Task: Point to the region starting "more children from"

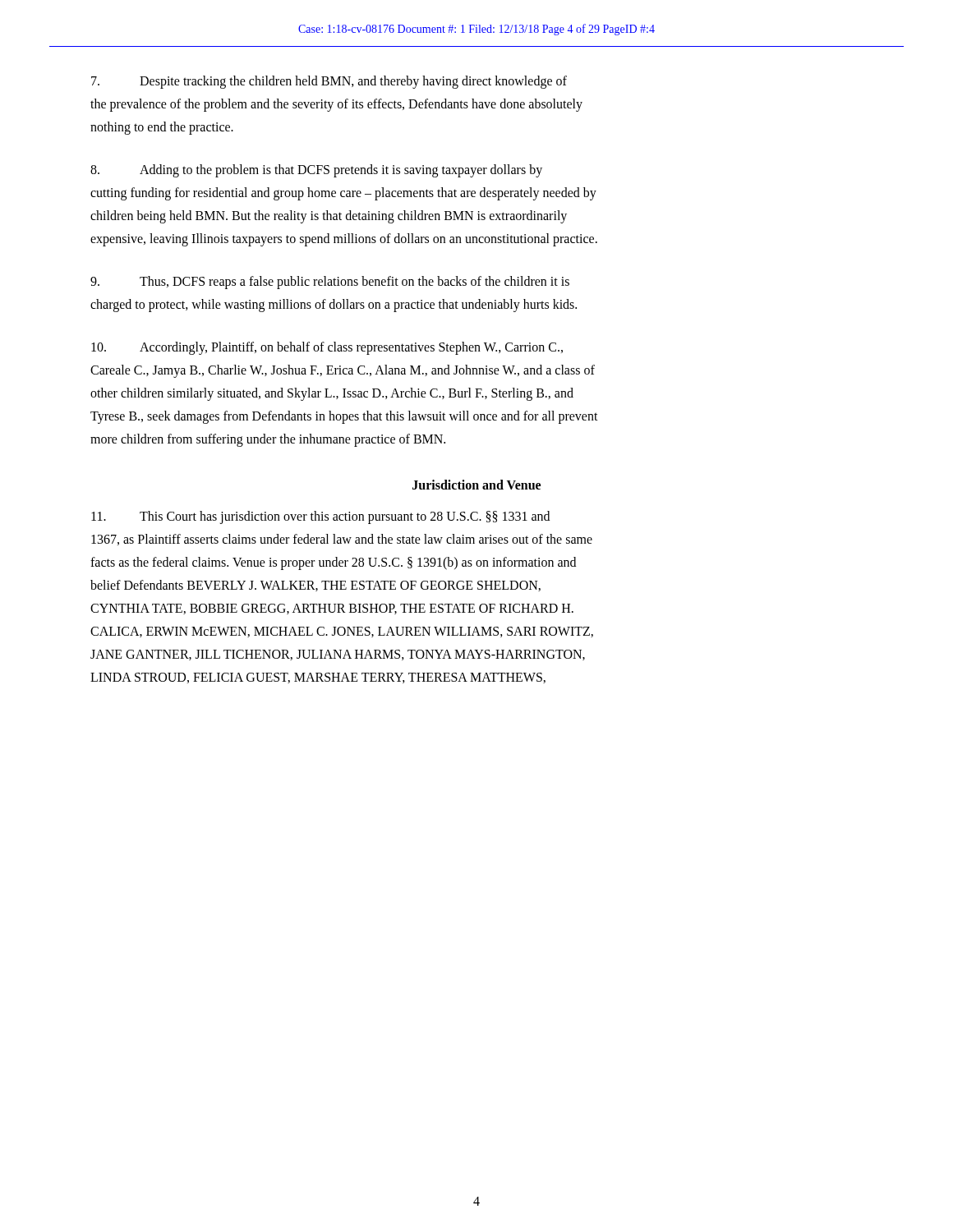Action: point(268,439)
